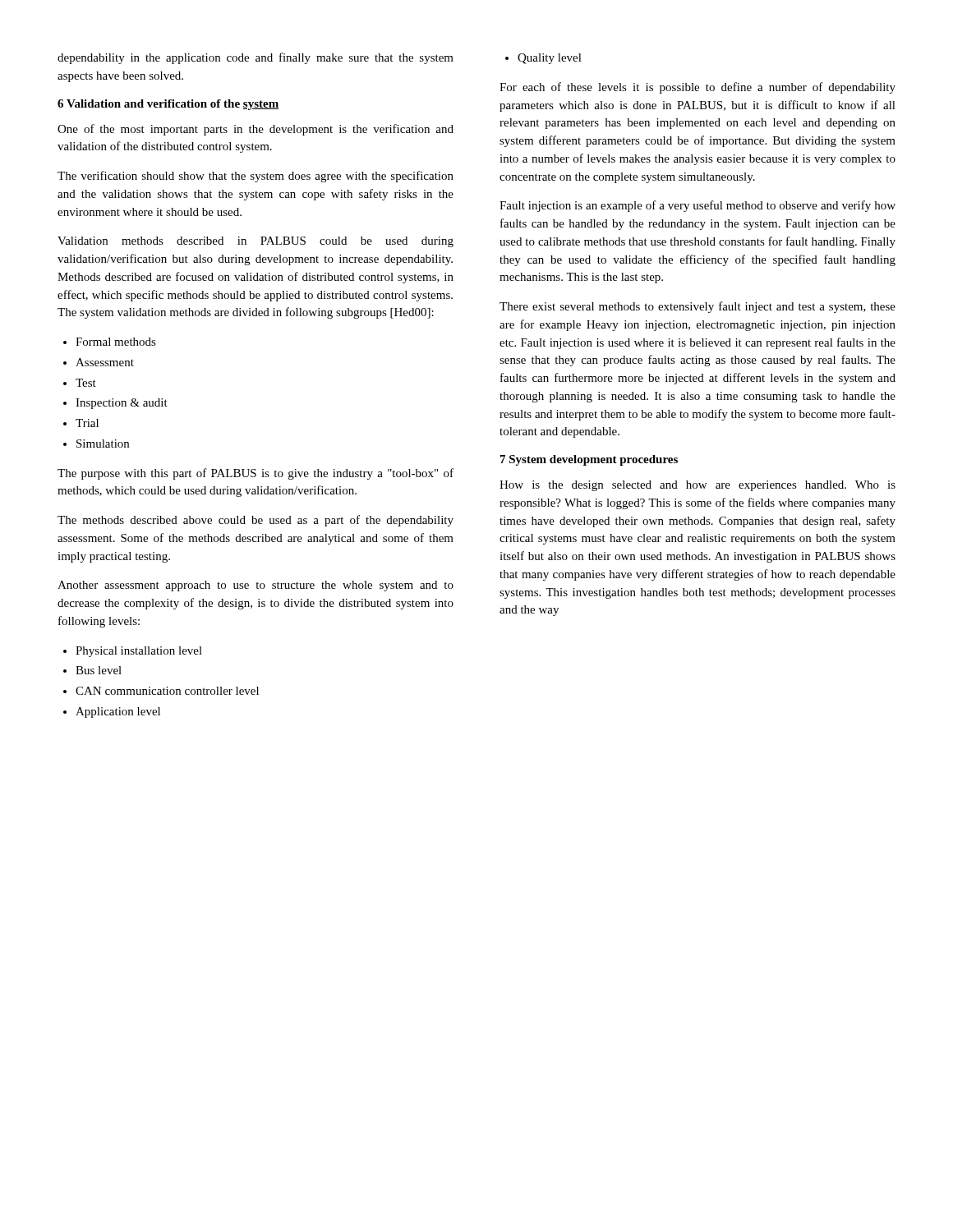This screenshot has height=1232, width=953.
Task: Click on the text block that reads "How is the design selected and how are"
Action: point(698,547)
